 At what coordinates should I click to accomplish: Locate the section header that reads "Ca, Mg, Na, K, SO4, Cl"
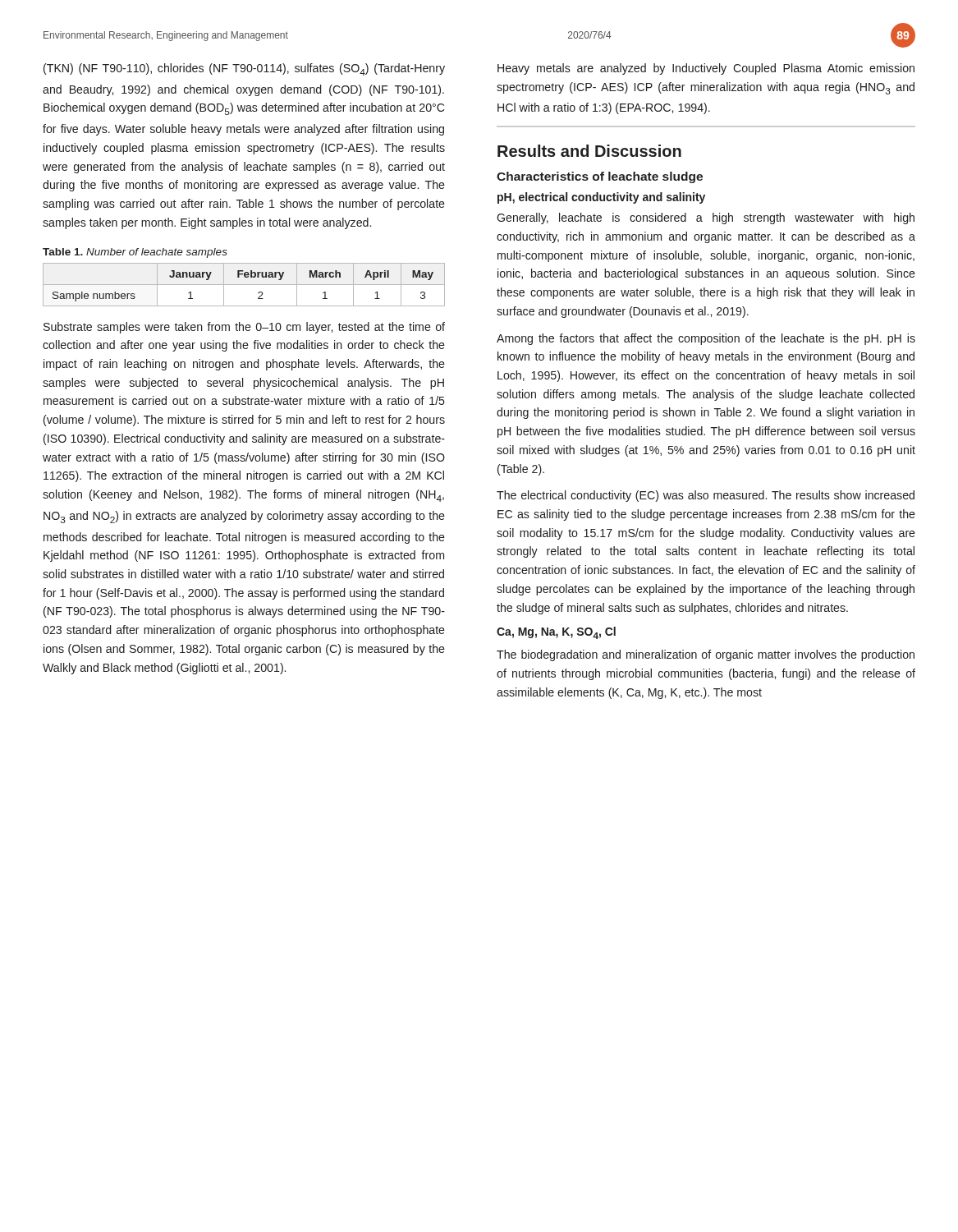click(x=556, y=633)
